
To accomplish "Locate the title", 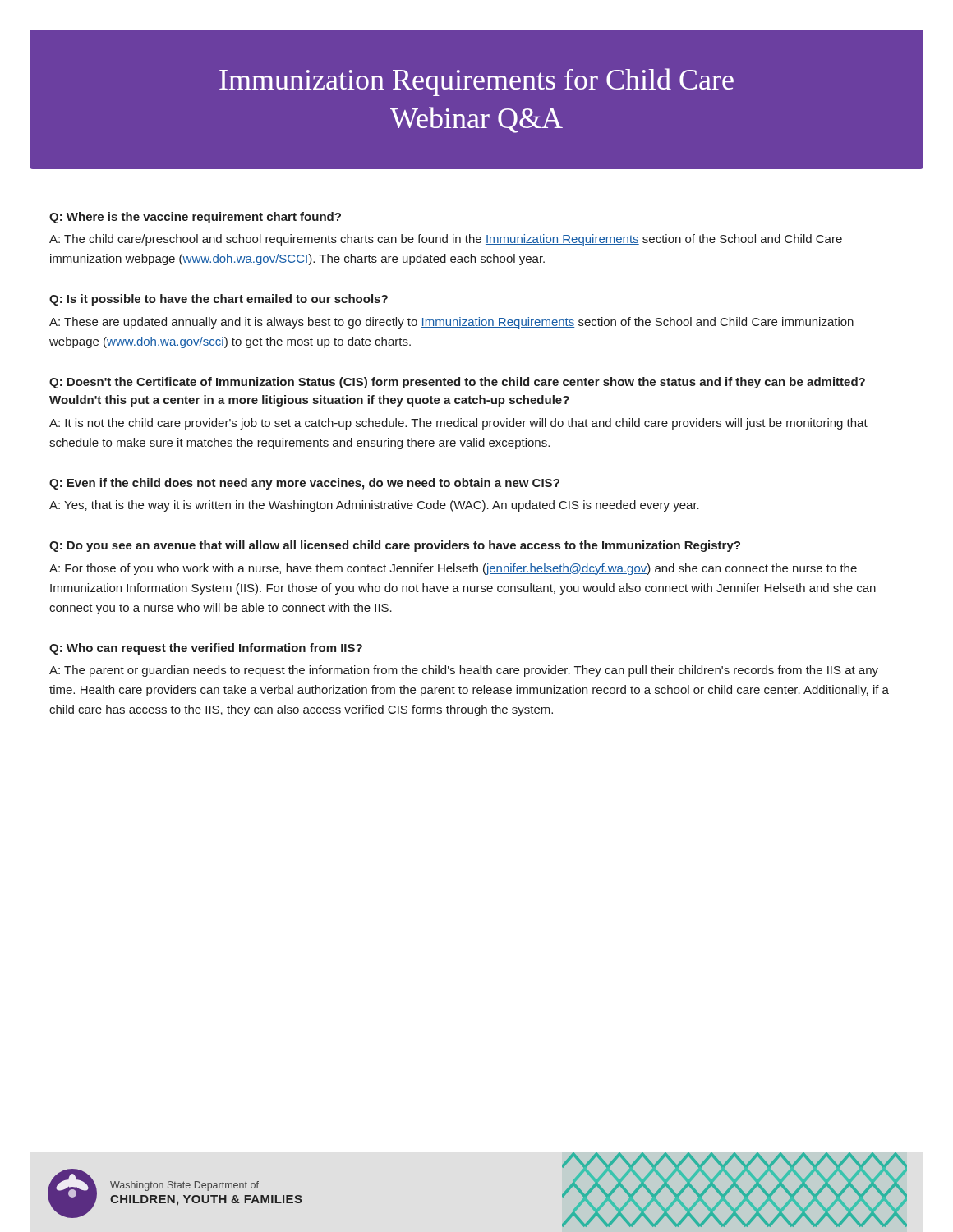I will tap(476, 99).
